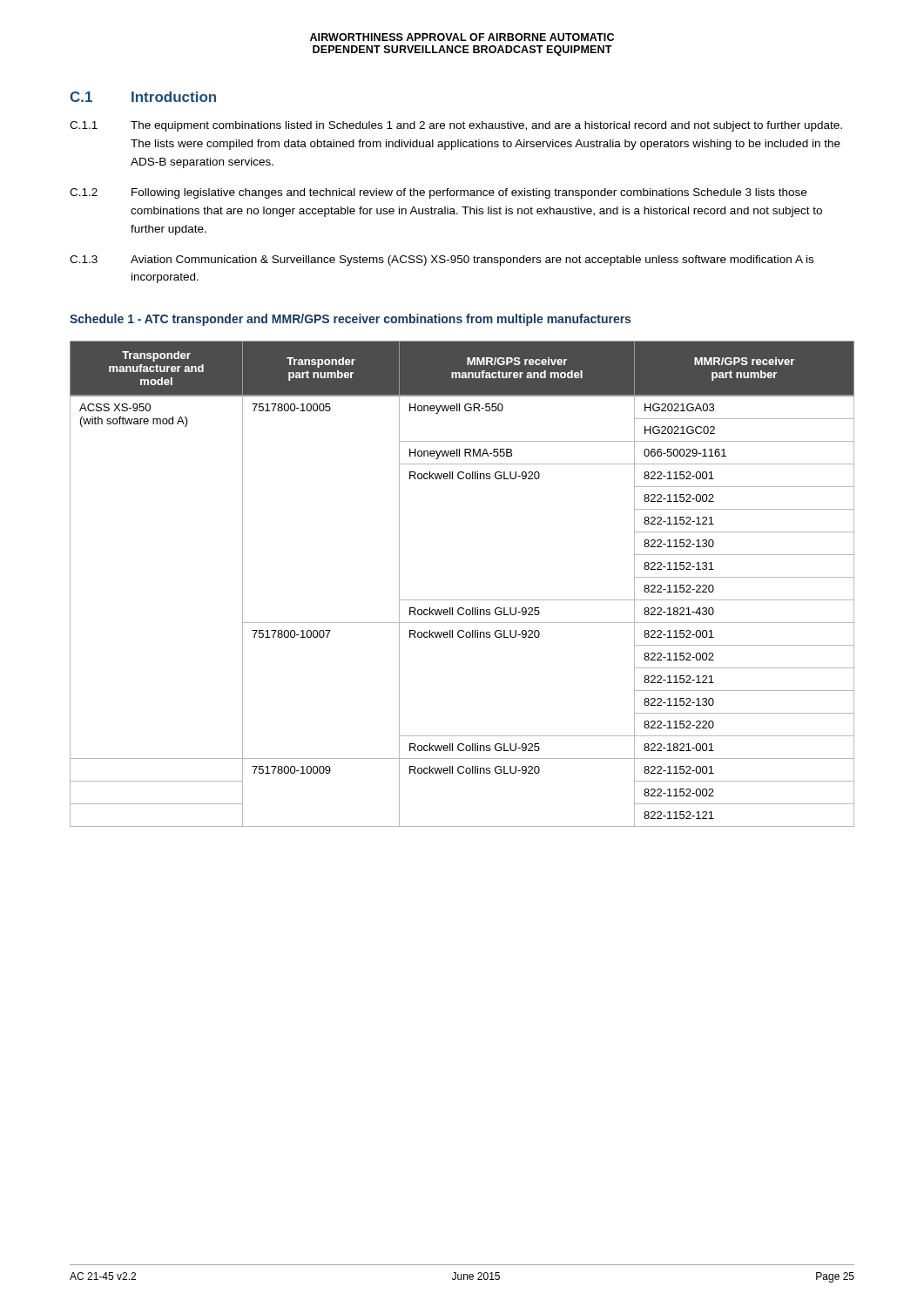
Task: Where is the passage that starts "C.1.2 Following legislative changes and technical review of"?
Action: 462,211
